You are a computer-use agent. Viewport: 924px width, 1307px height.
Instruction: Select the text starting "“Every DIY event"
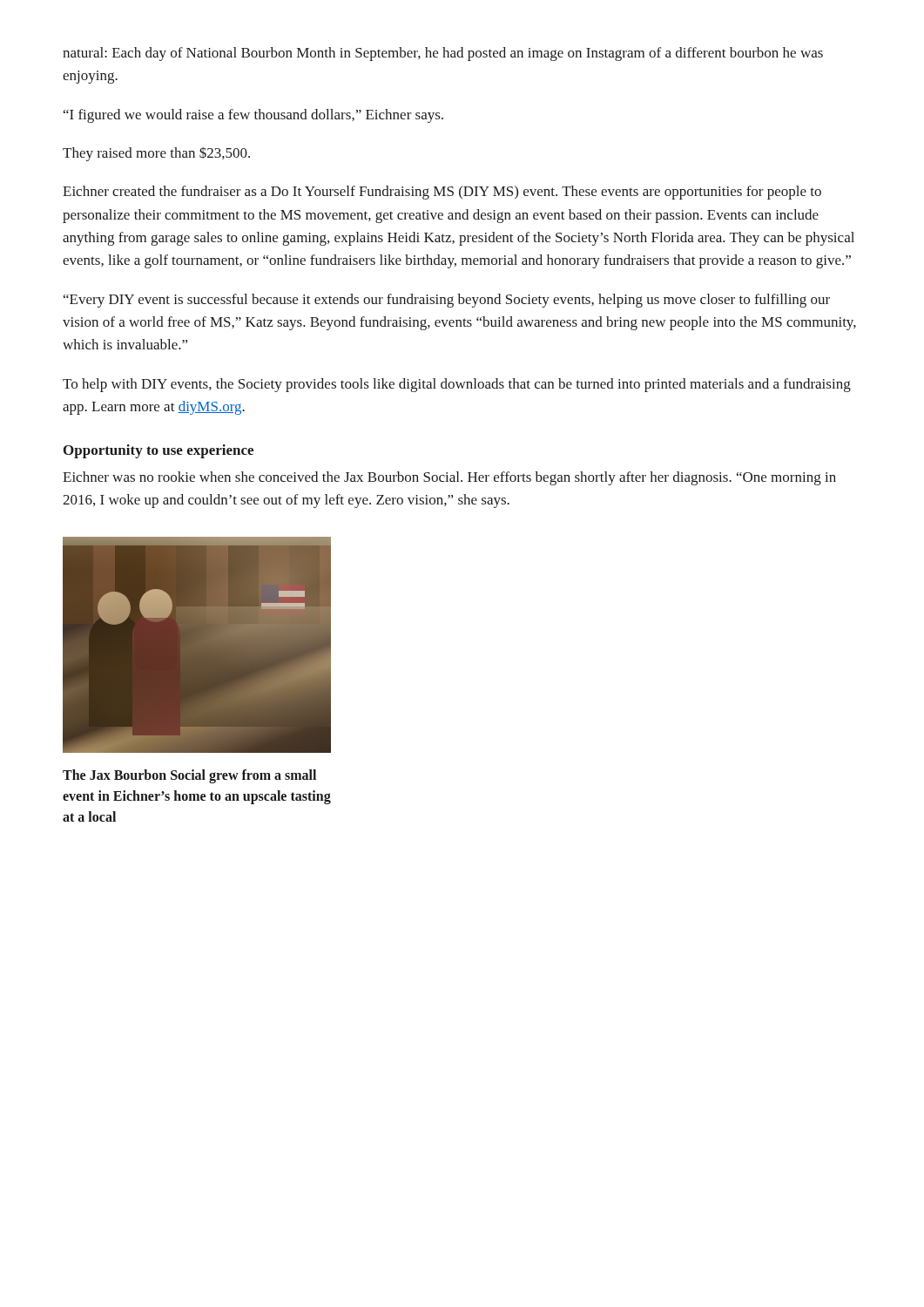(460, 322)
